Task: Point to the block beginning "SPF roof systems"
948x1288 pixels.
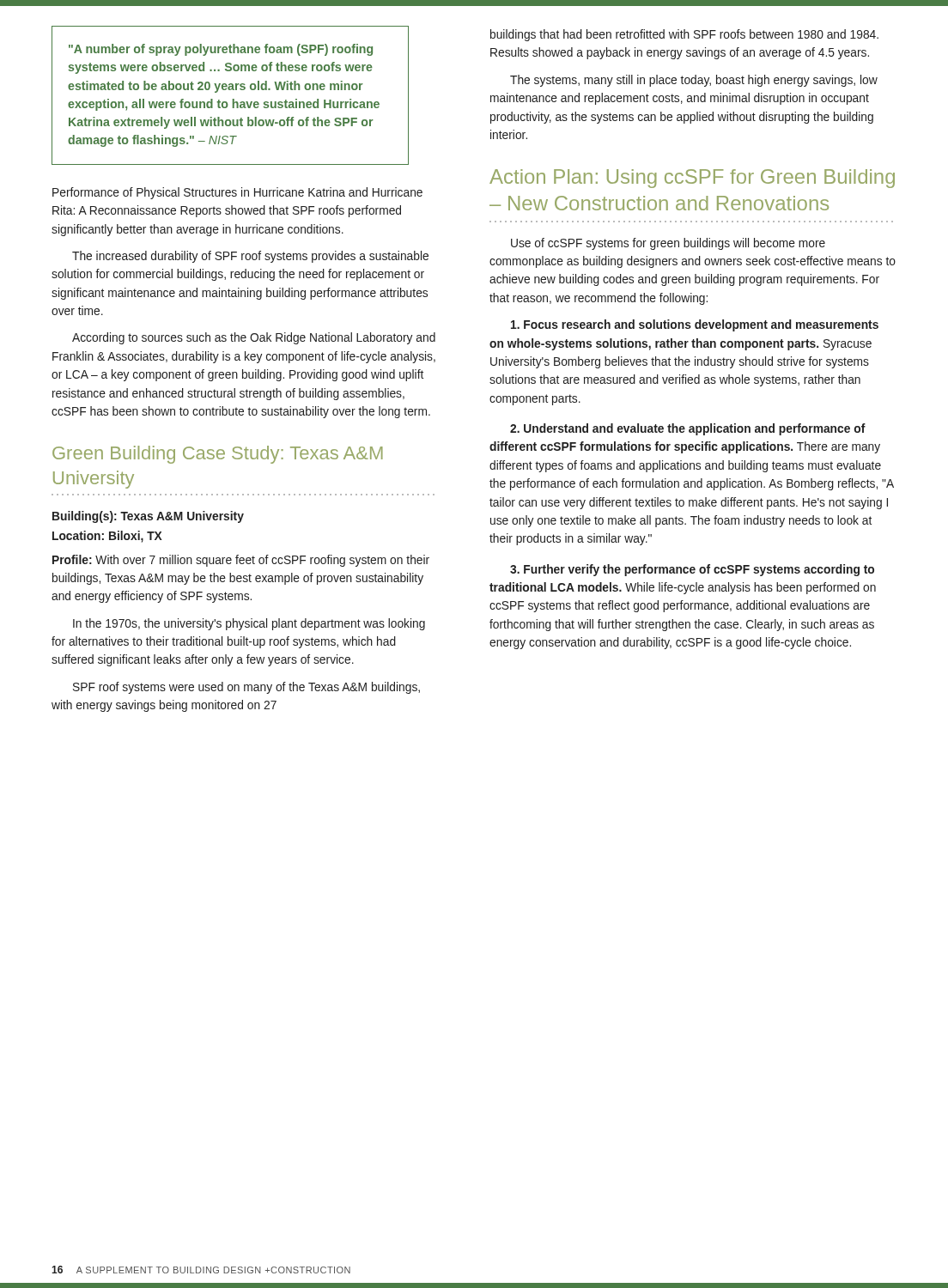Action: tap(236, 696)
